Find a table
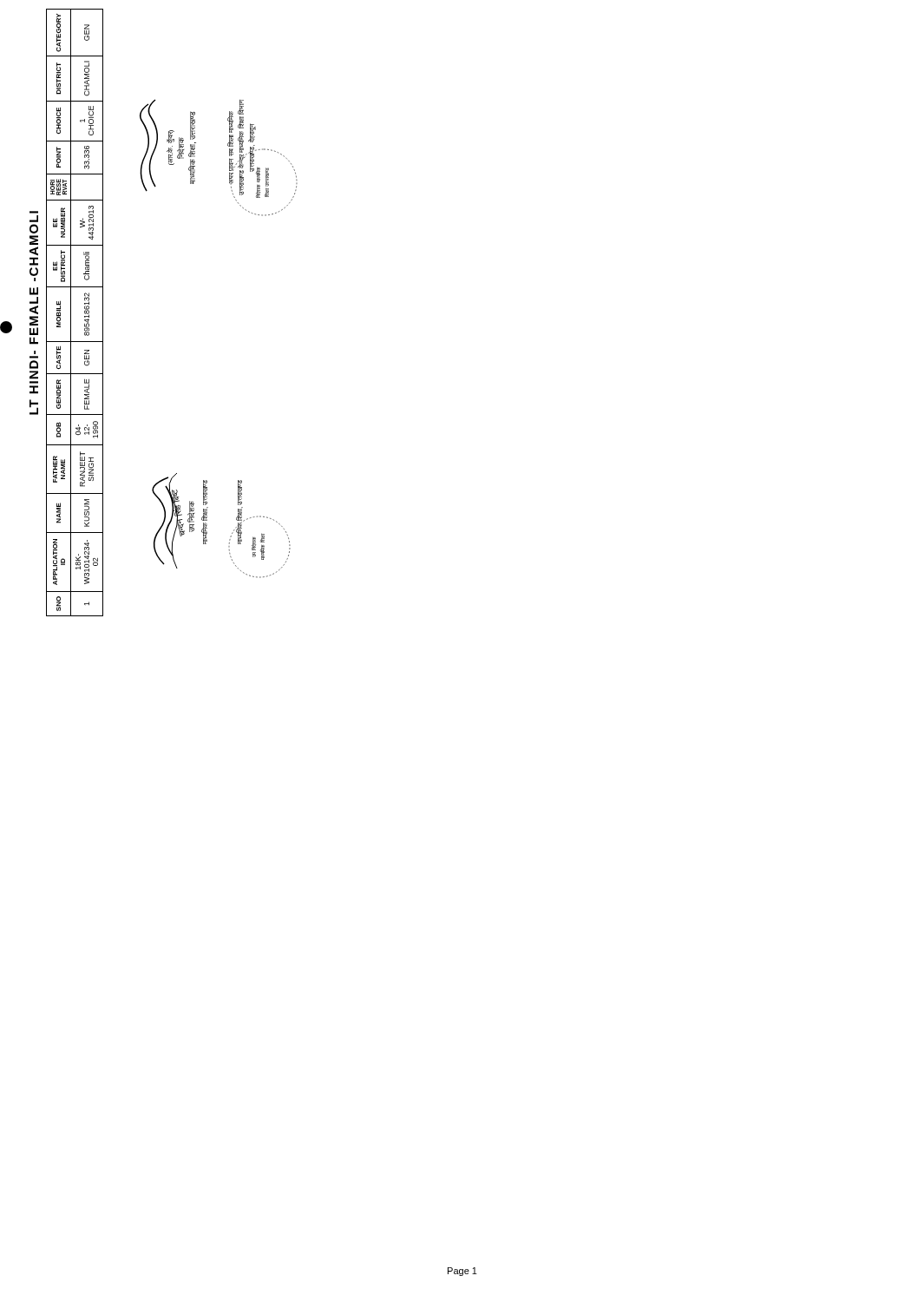Viewport: 924px width, 1302px height. (75, 312)
